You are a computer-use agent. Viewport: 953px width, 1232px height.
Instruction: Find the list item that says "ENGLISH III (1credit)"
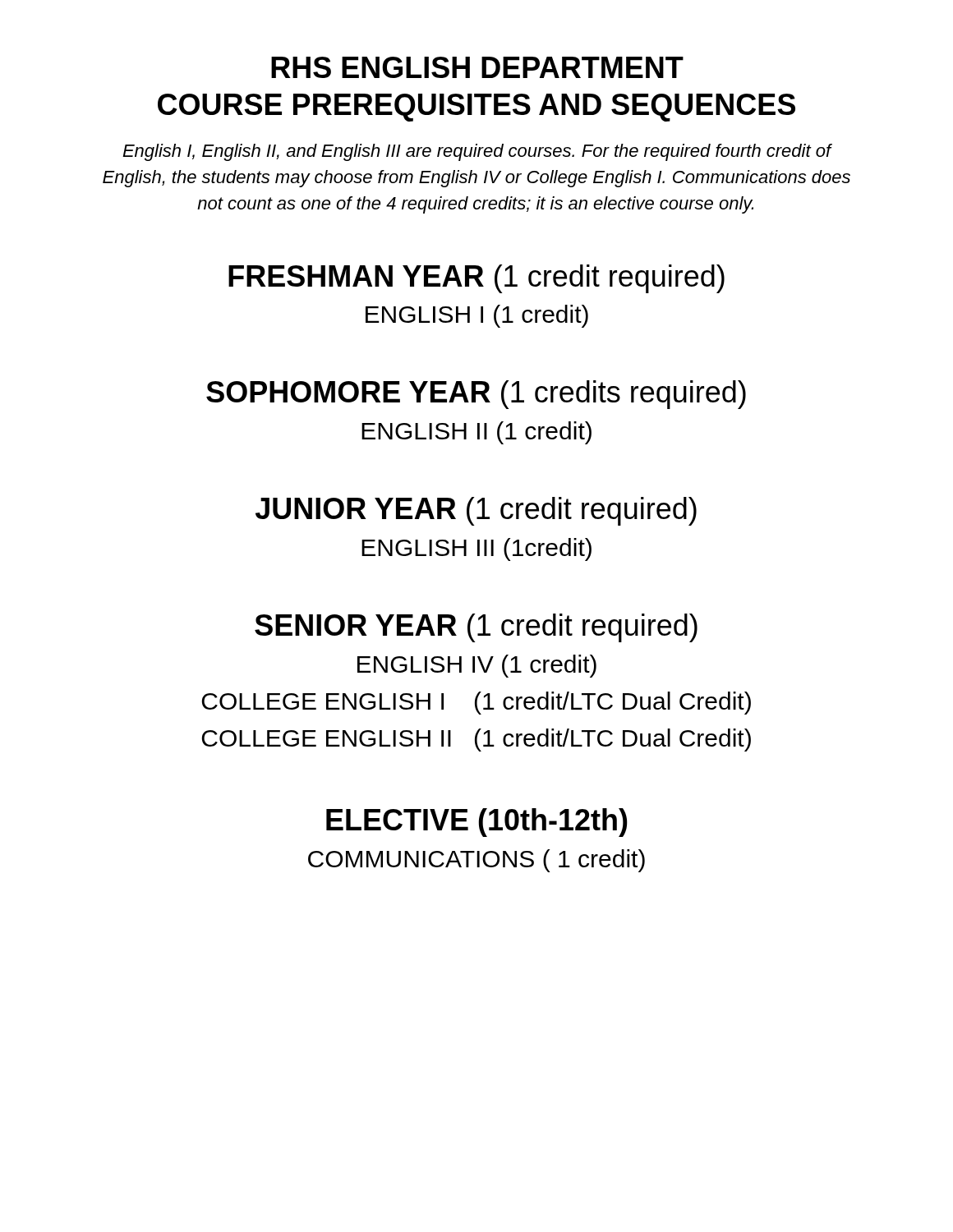tap(476, 548)
